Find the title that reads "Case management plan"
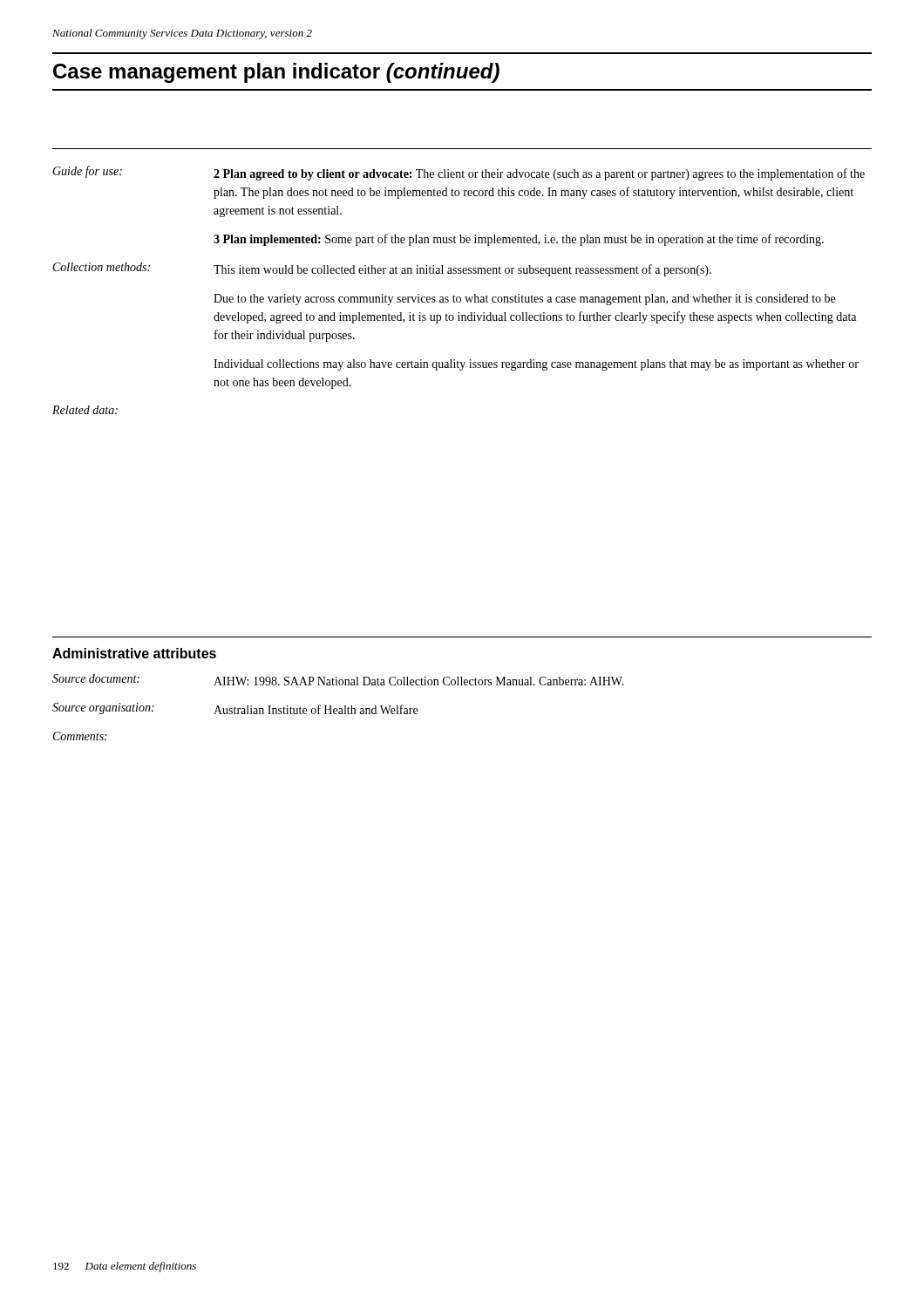The height and width of the screenshot is (1308, 924). [x=462, y=71]
